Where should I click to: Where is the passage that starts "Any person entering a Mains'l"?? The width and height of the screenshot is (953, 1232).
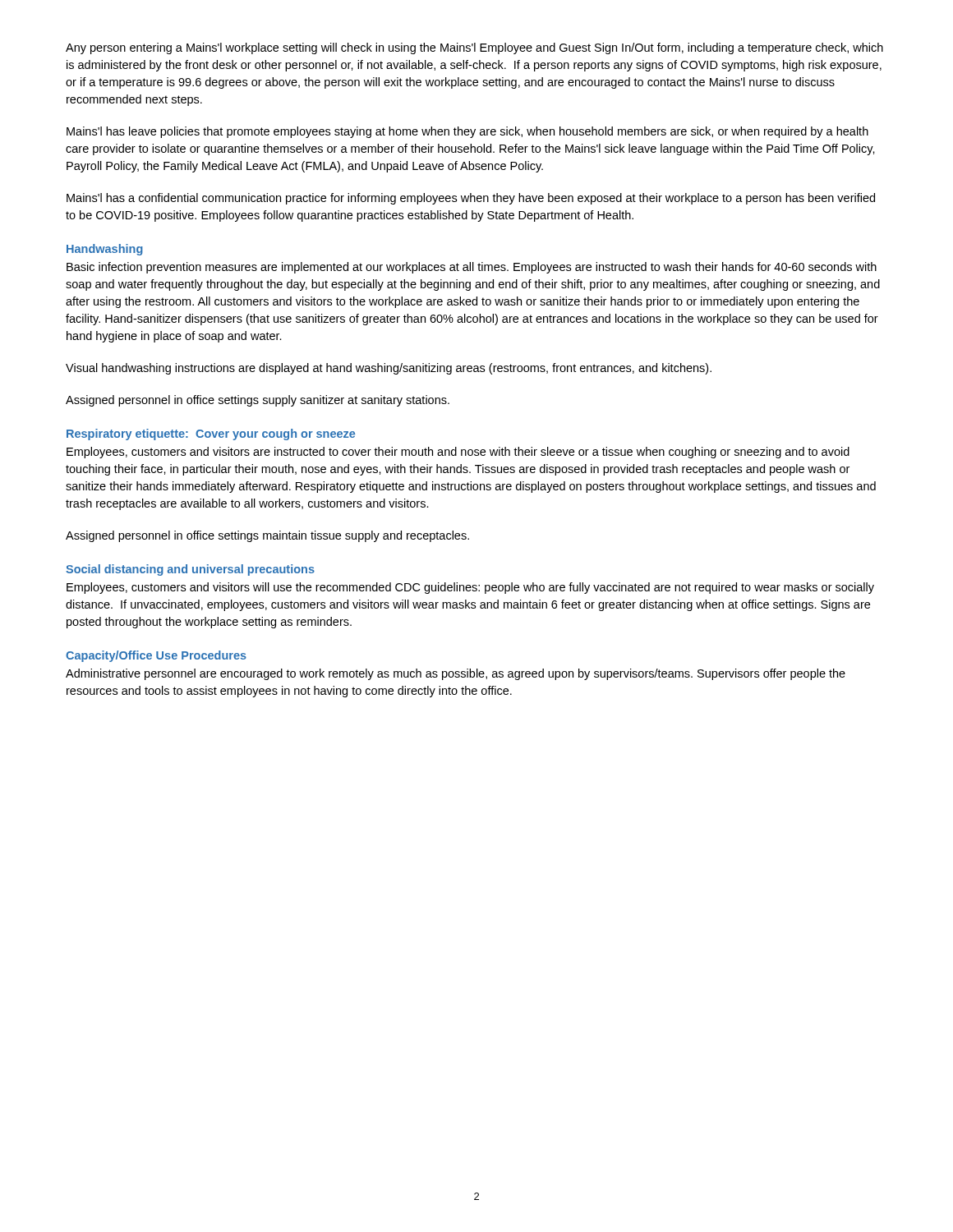point(475,73)
